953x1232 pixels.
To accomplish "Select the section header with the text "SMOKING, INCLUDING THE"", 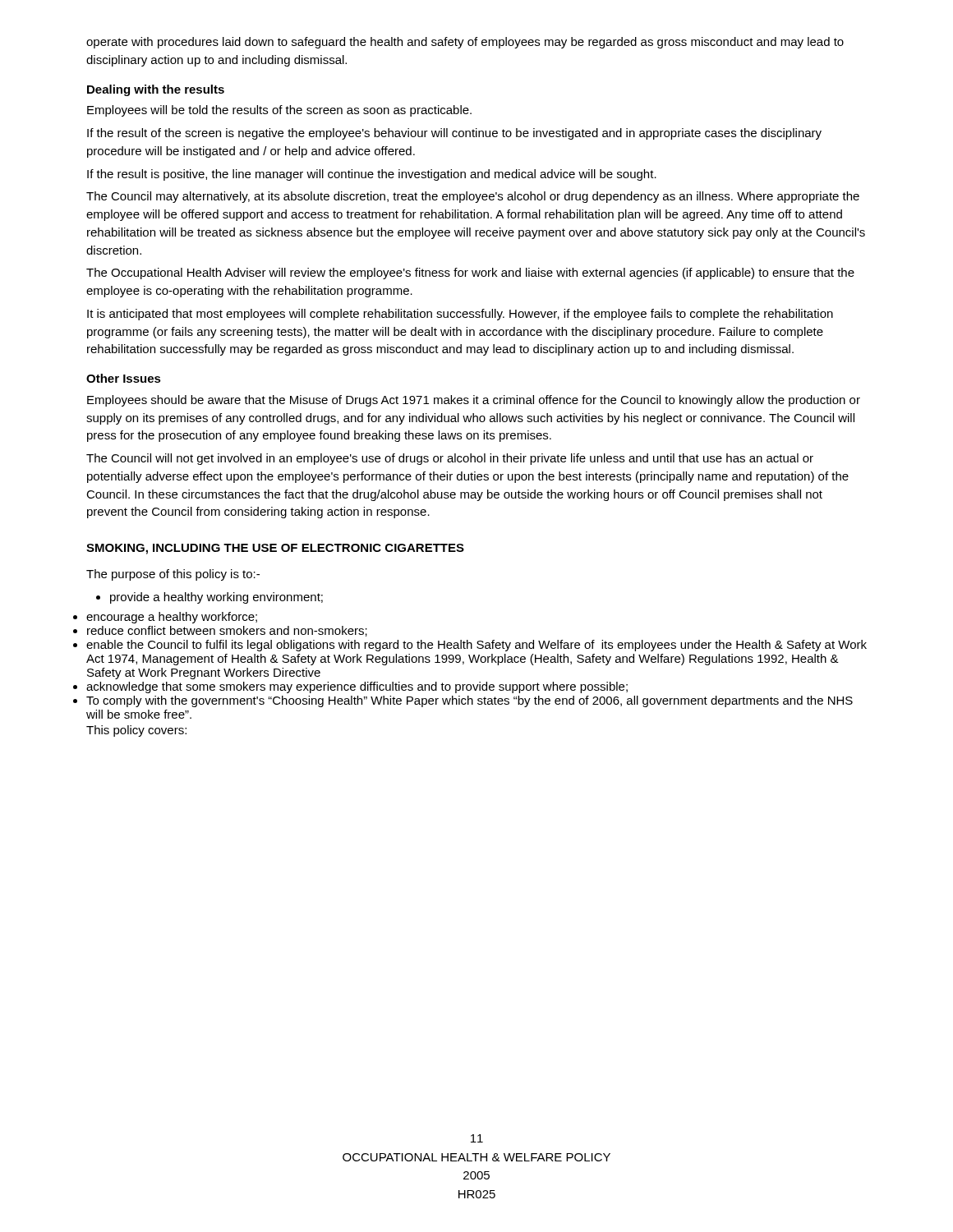I will tap(275, 549).
